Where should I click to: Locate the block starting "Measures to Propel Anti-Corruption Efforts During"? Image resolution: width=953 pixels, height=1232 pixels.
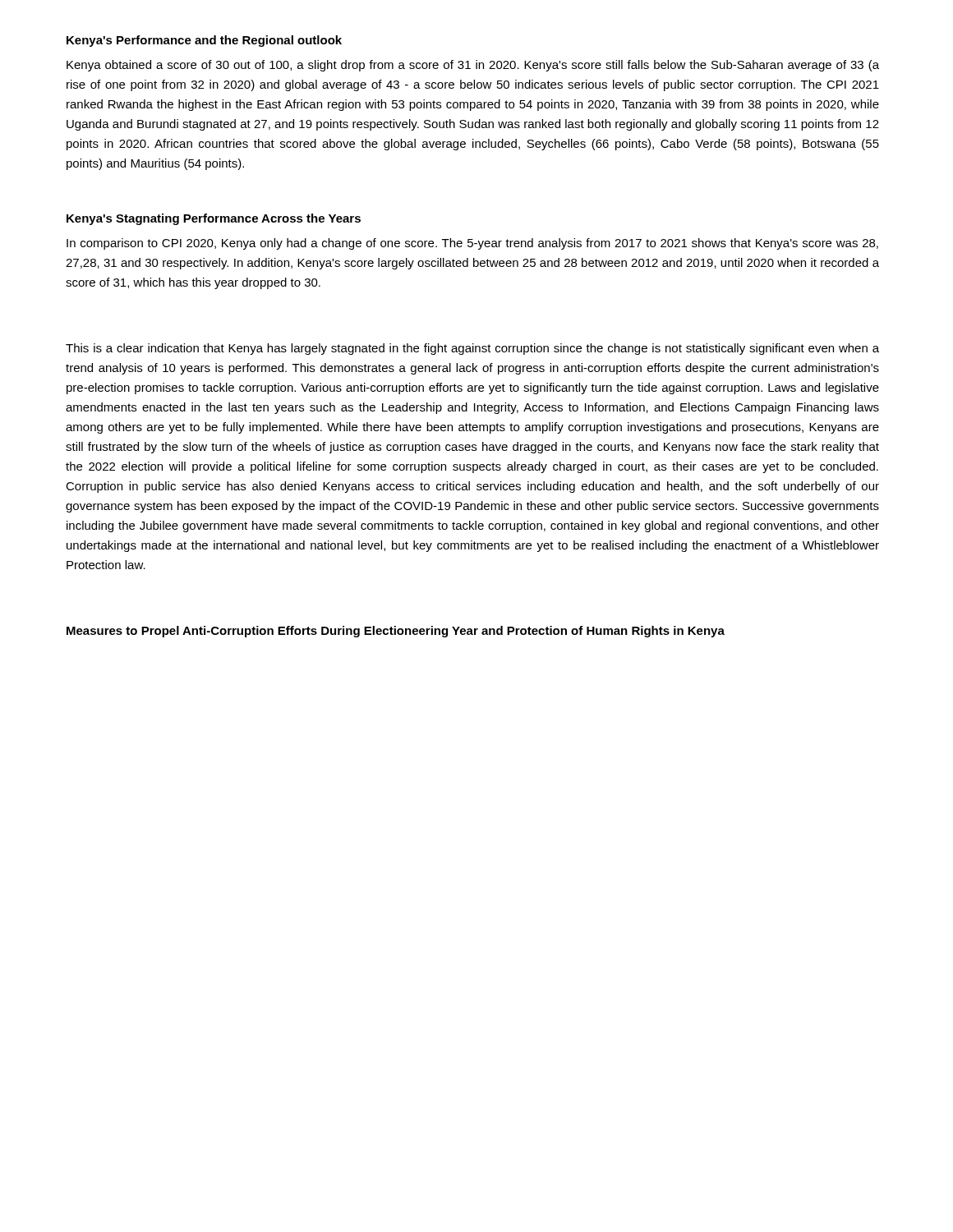395,630
